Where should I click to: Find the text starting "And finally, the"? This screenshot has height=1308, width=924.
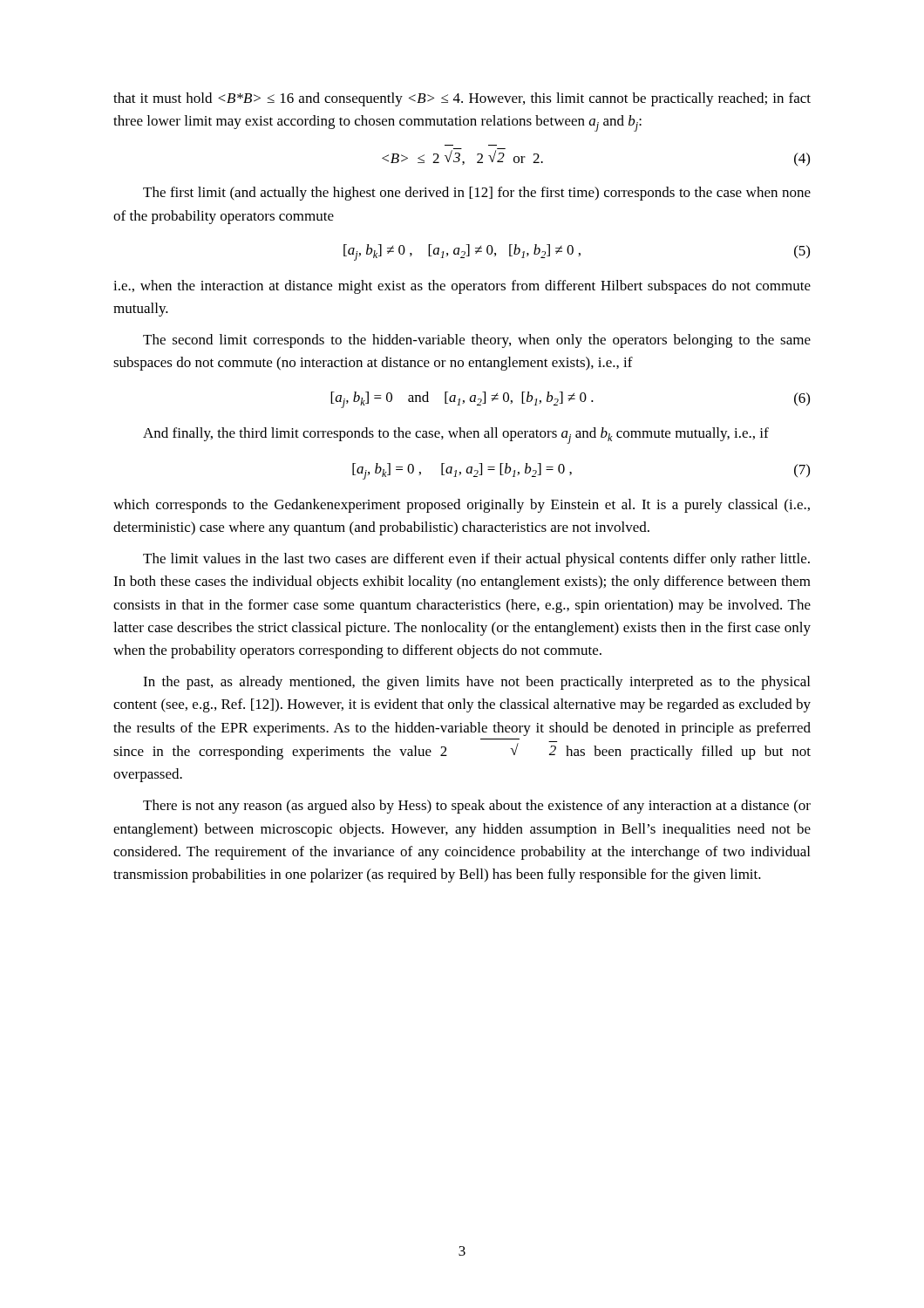click(462, 434)
